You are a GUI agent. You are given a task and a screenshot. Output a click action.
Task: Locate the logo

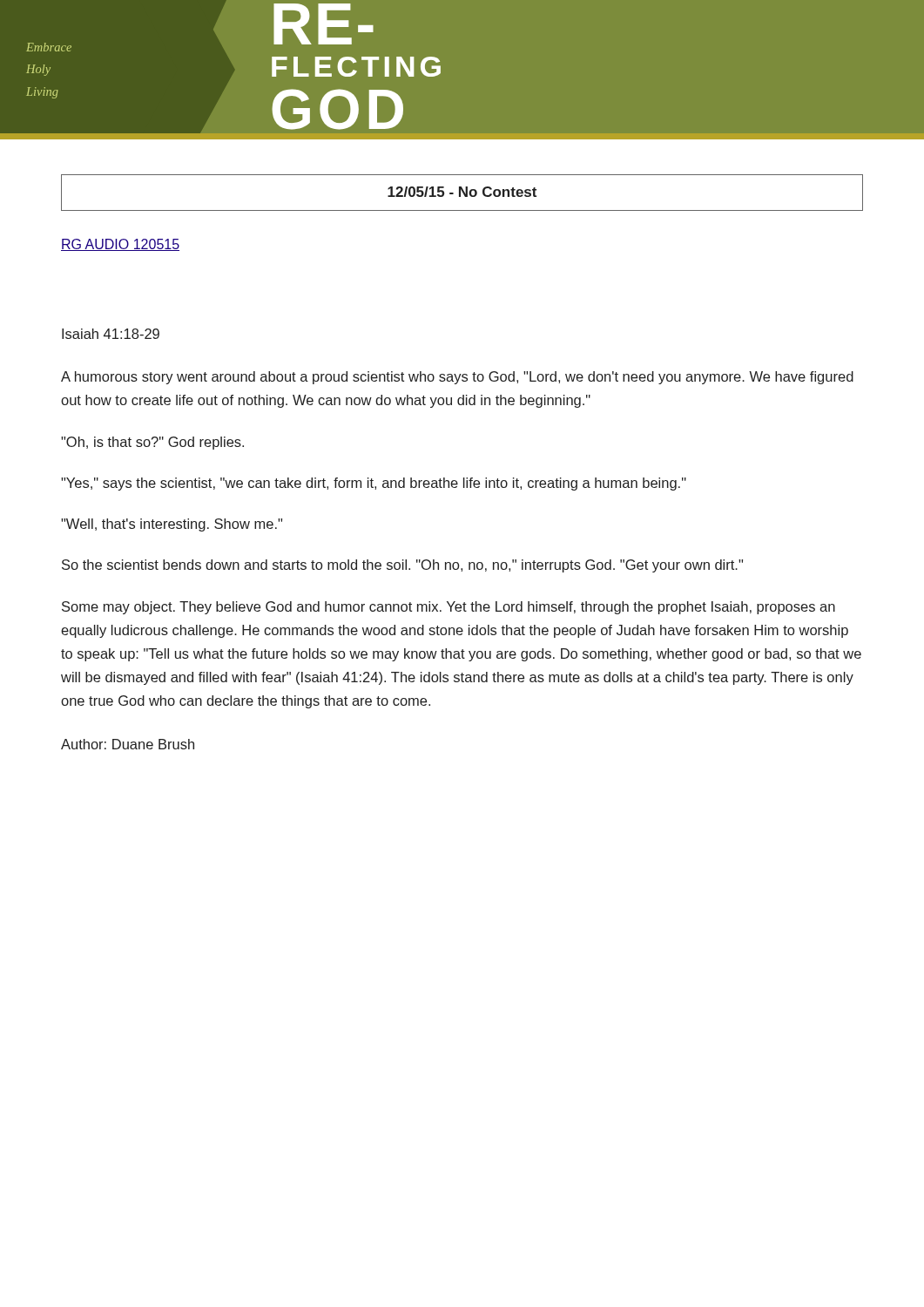462,70
